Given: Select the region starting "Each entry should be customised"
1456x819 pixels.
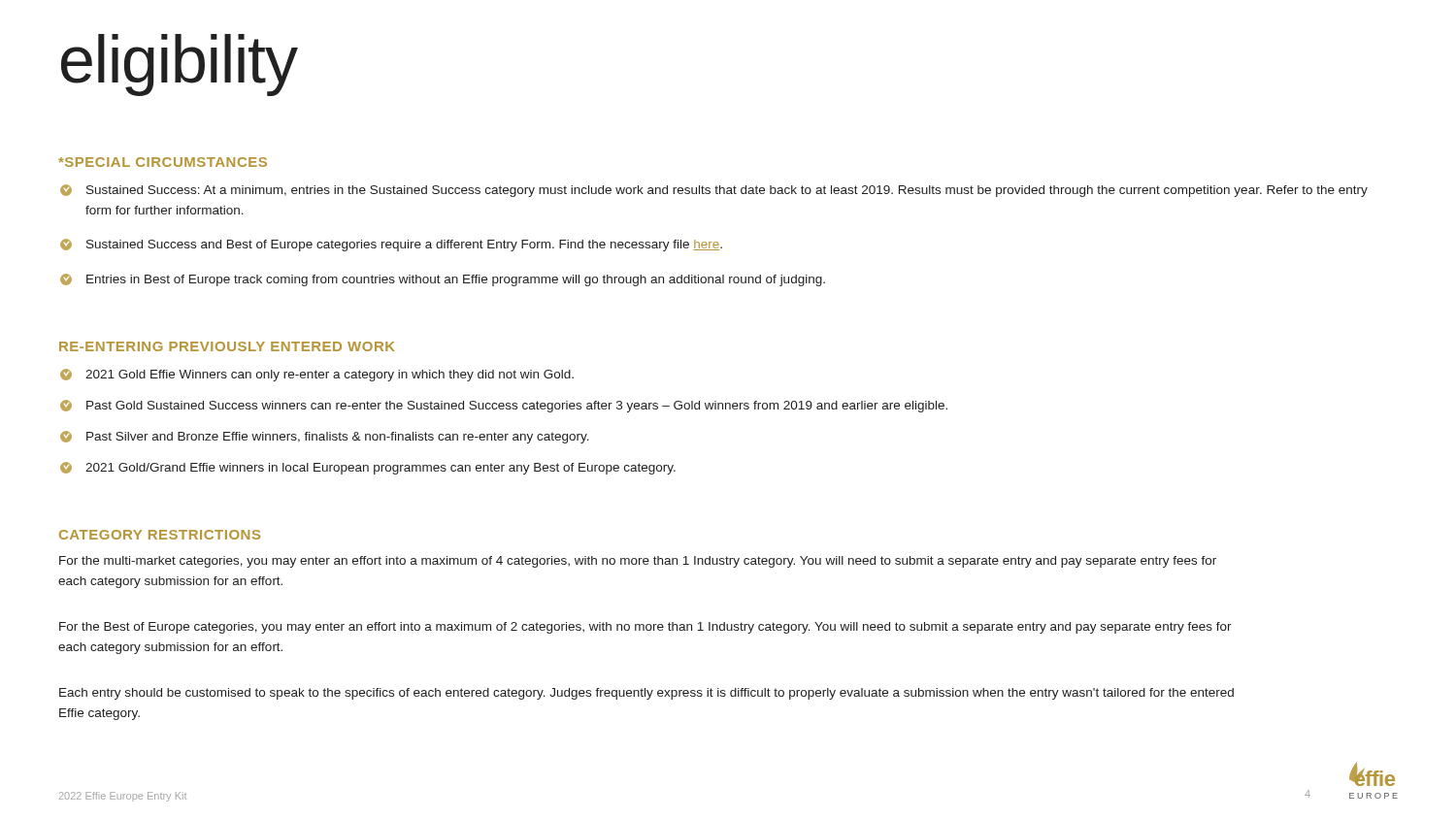Looking at the screenshot, I should [x=646, y=703].
